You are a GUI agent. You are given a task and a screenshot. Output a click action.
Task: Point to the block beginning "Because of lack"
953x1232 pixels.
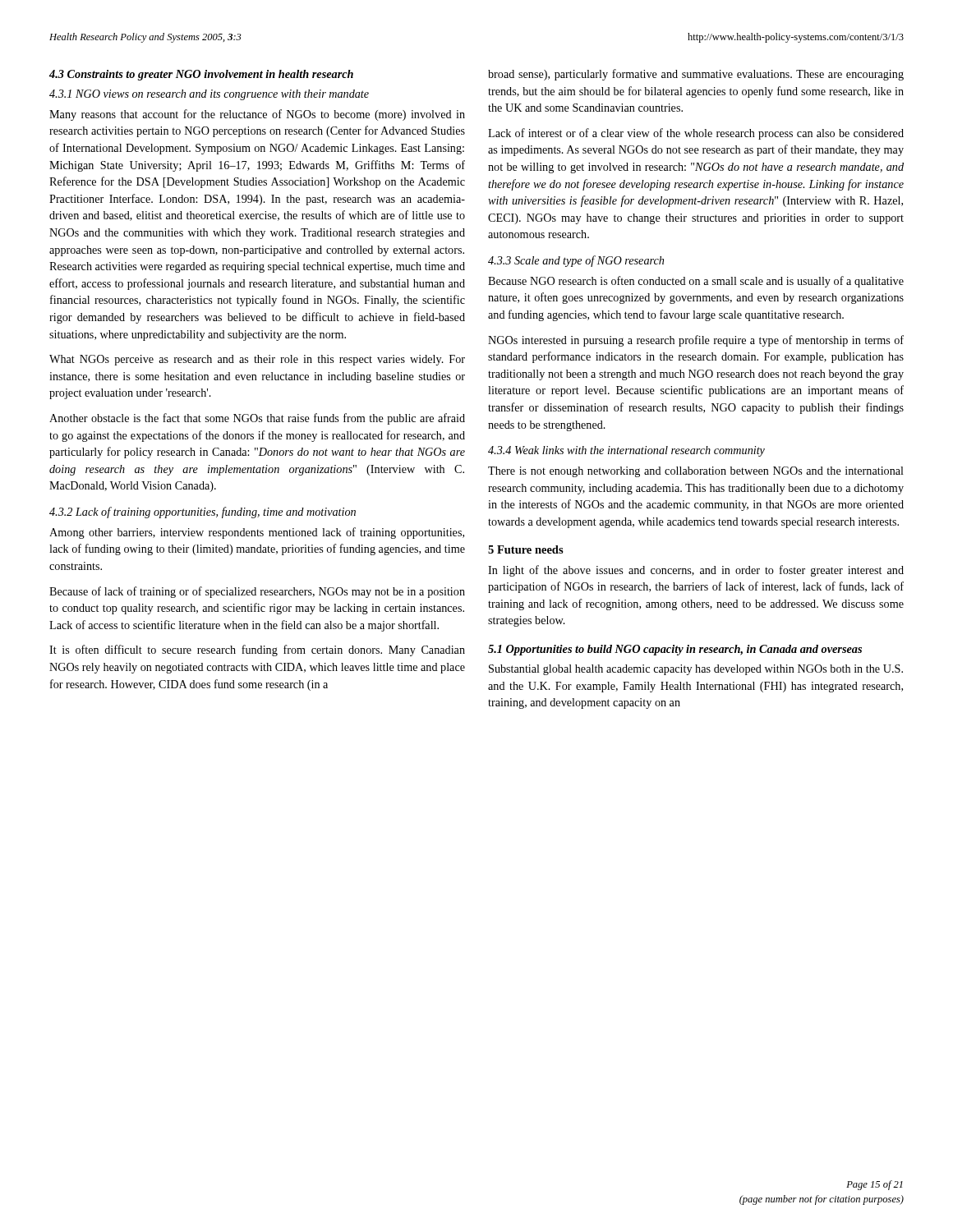coord(257,608)
